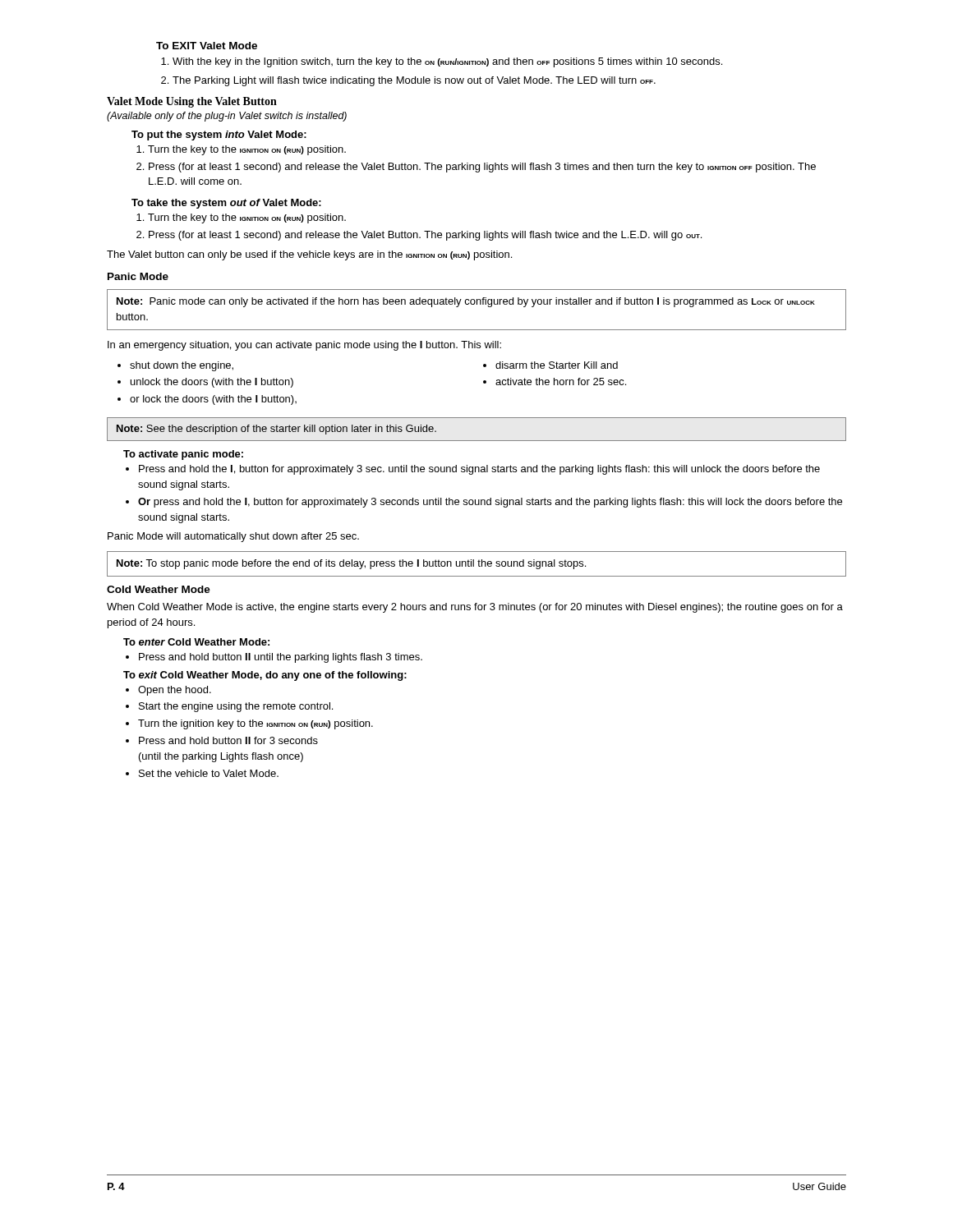Viewport: 953px width, 1232px height.
Task: Point to the text block starting "To exit Cold"
Action: point(265,674)
